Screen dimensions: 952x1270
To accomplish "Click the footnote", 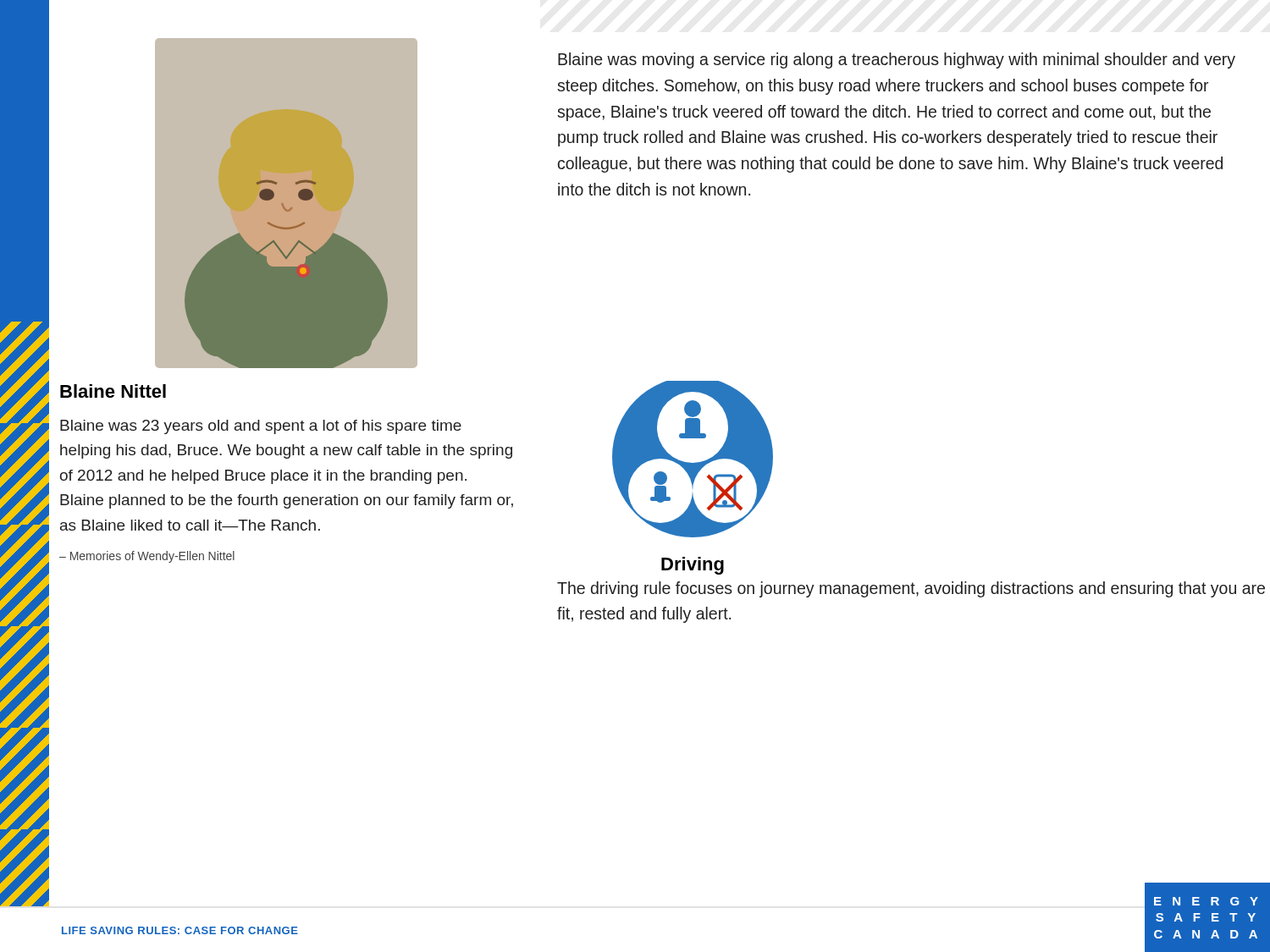I will (x=147, y=556).
